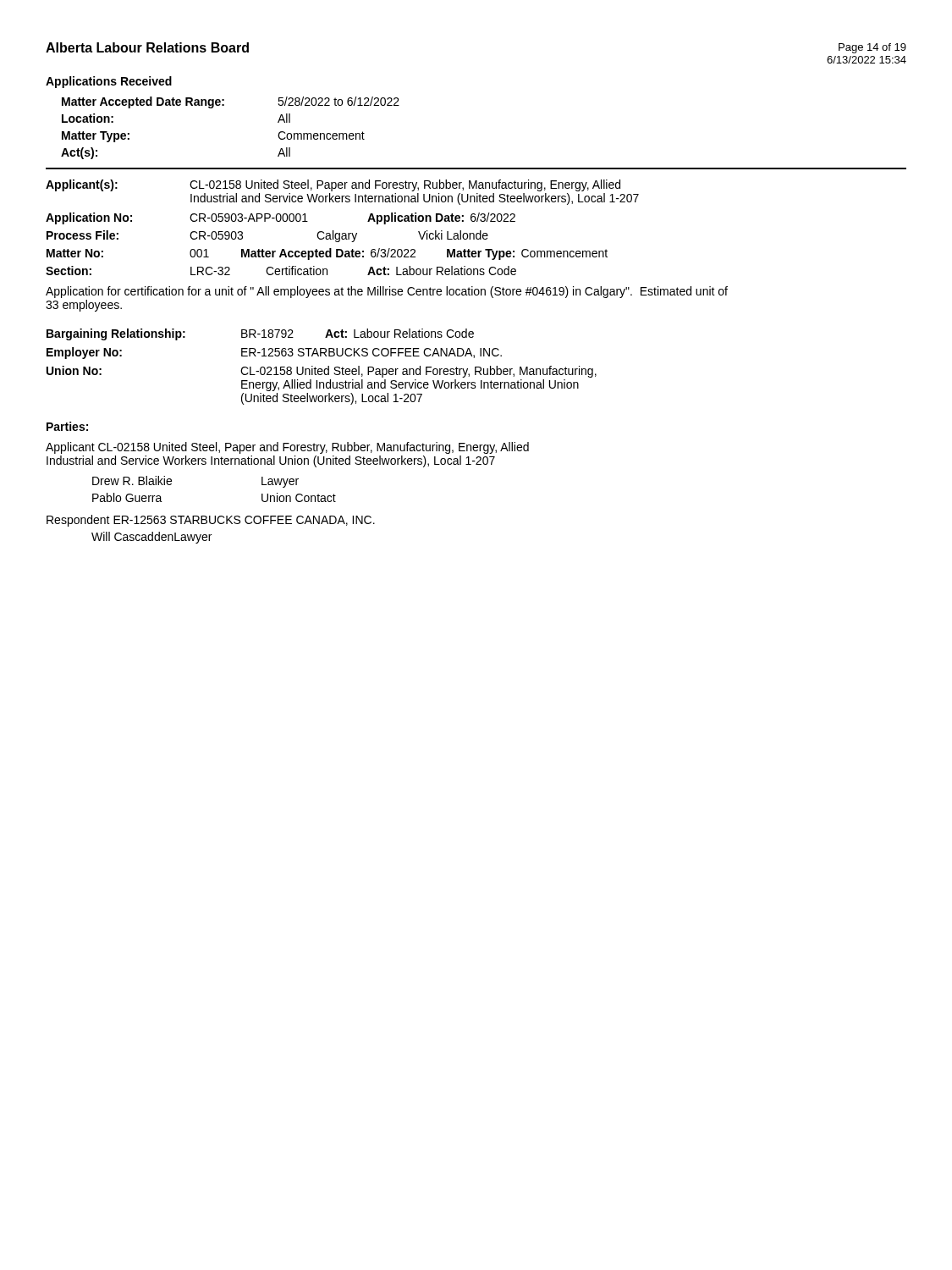Point to the passage starting "Bargaining Relationship: BR-18792 Act: Labour"
Screen dimensions: 1270x952
(476, 366)
